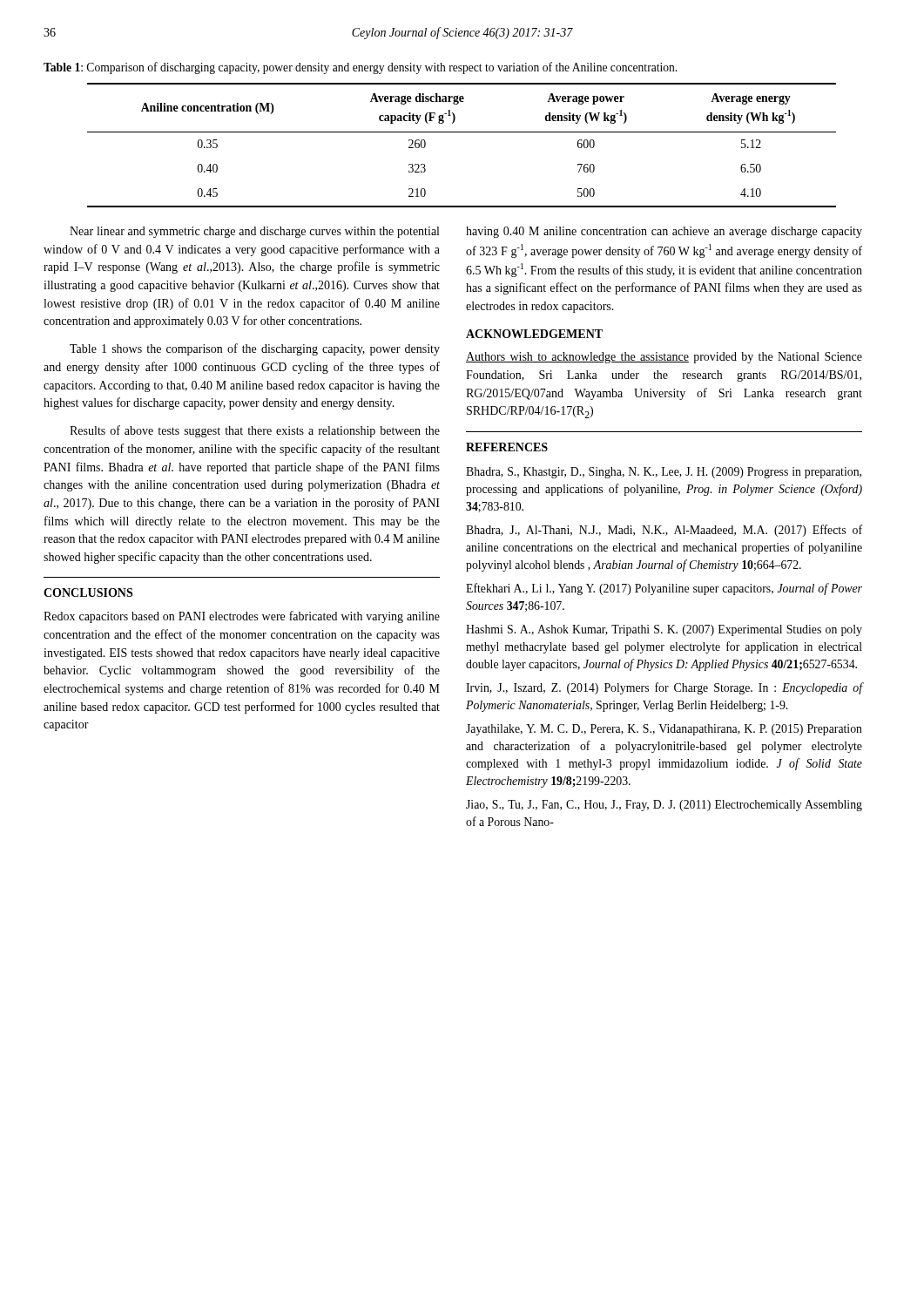Select the element starting "Irvin, J., Iszard, Z. (2014) Polymers for Charge"
The width and height of the screenshot is (924, 1307).
pyautogui.click(x=664, y=696)
